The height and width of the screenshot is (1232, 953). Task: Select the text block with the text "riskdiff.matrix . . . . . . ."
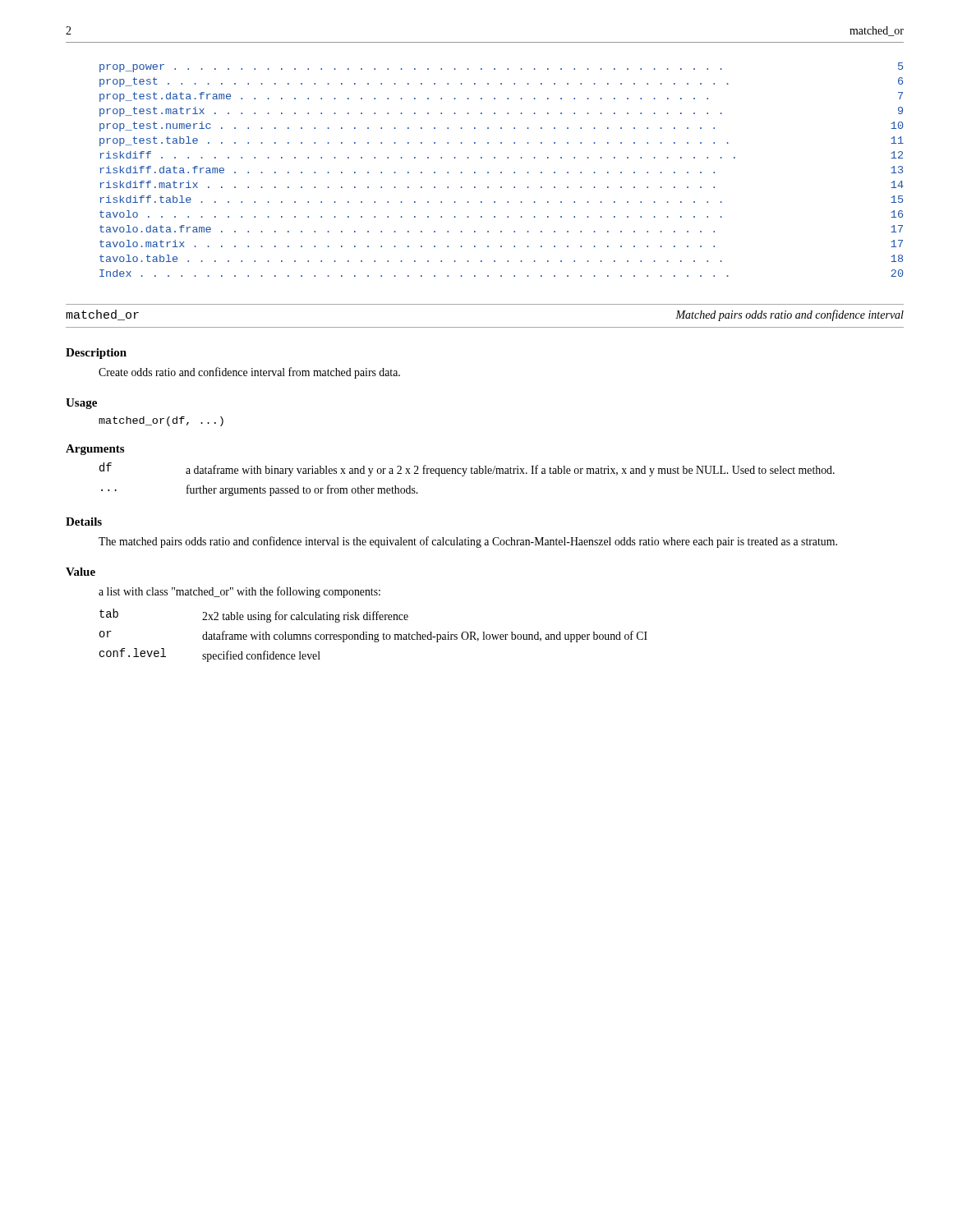[x=501, y=185]
